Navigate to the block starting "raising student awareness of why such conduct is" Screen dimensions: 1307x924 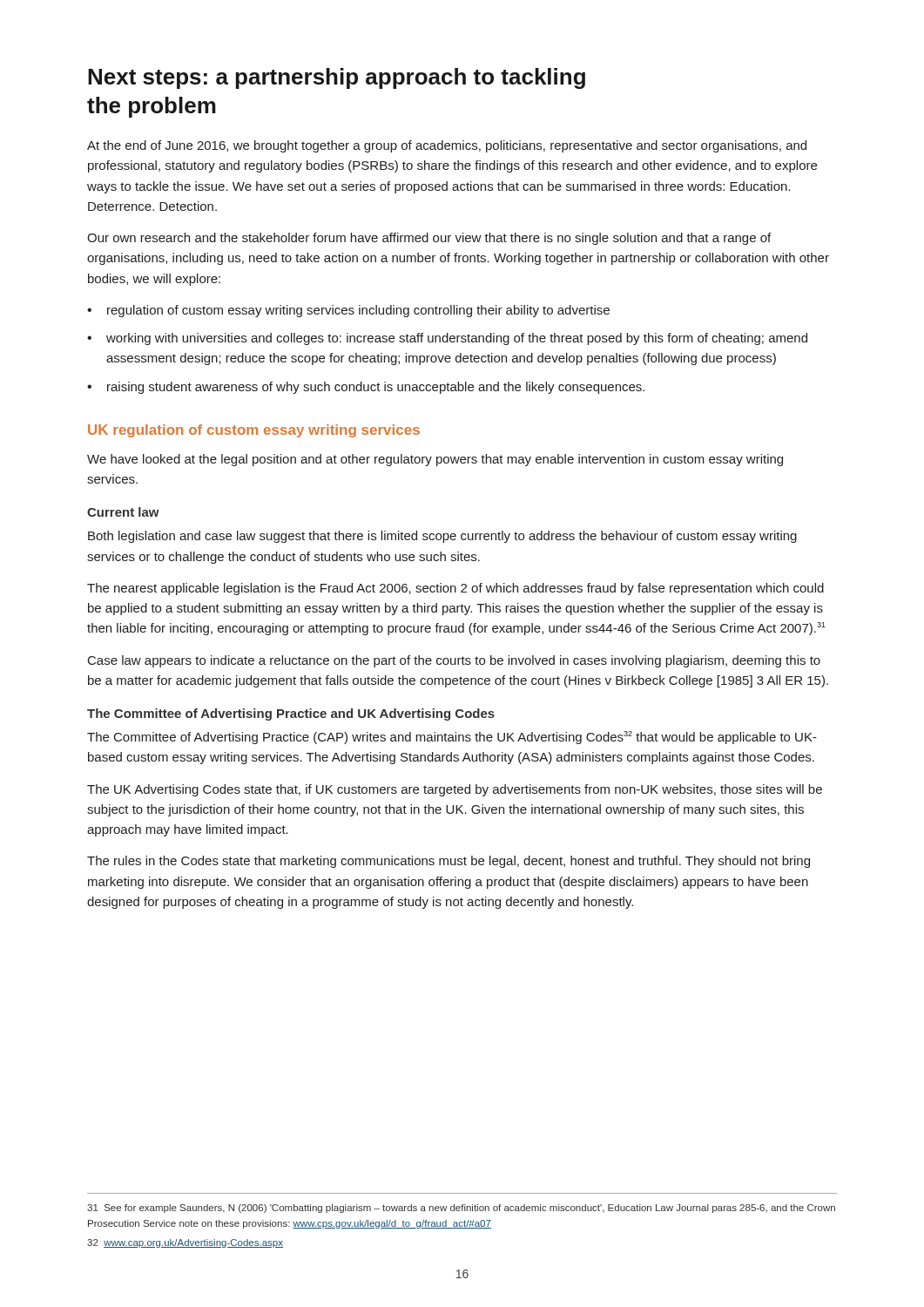(x=376, y=386)
